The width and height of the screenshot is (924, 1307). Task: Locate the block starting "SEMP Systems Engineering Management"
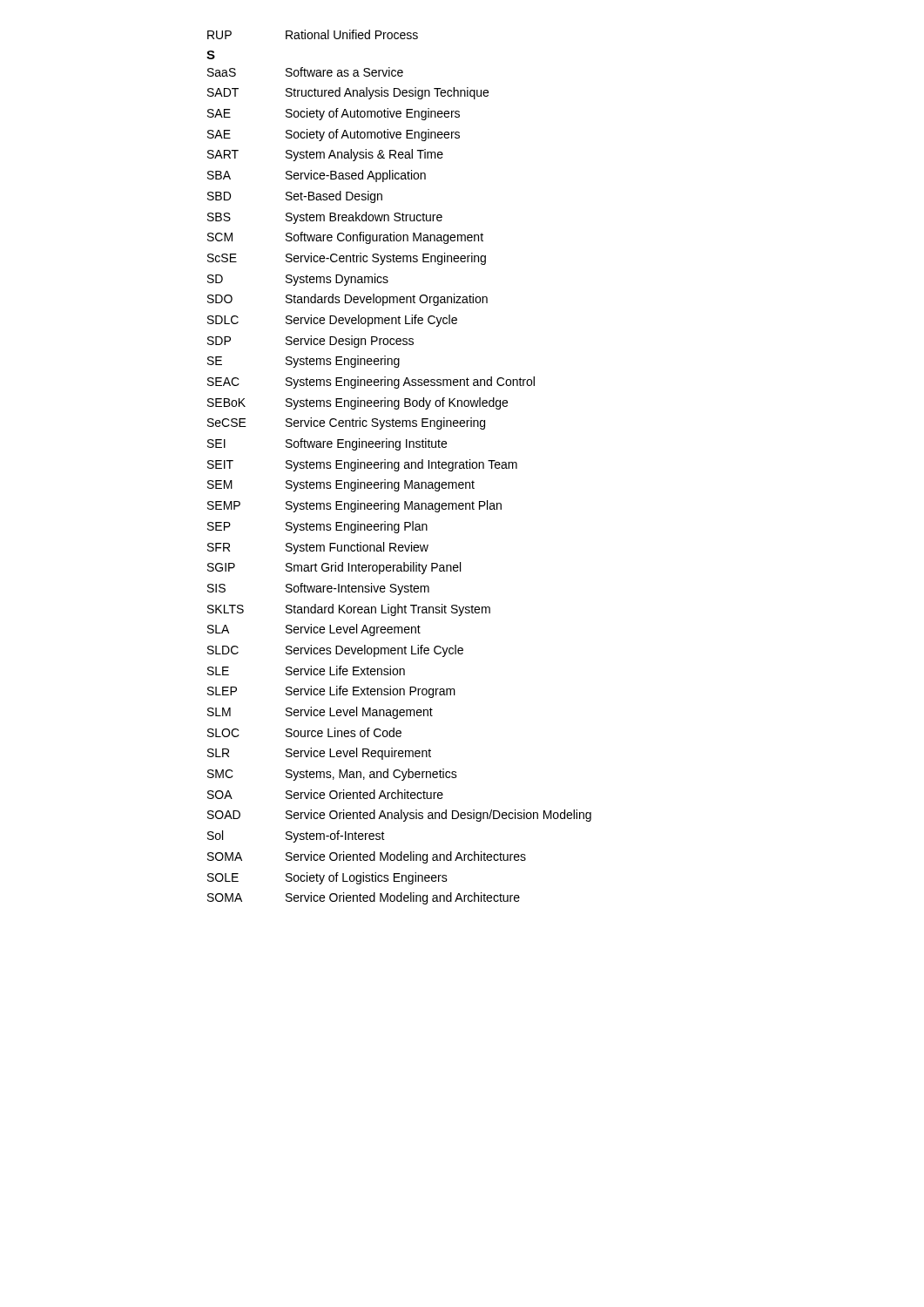(476, 506)
